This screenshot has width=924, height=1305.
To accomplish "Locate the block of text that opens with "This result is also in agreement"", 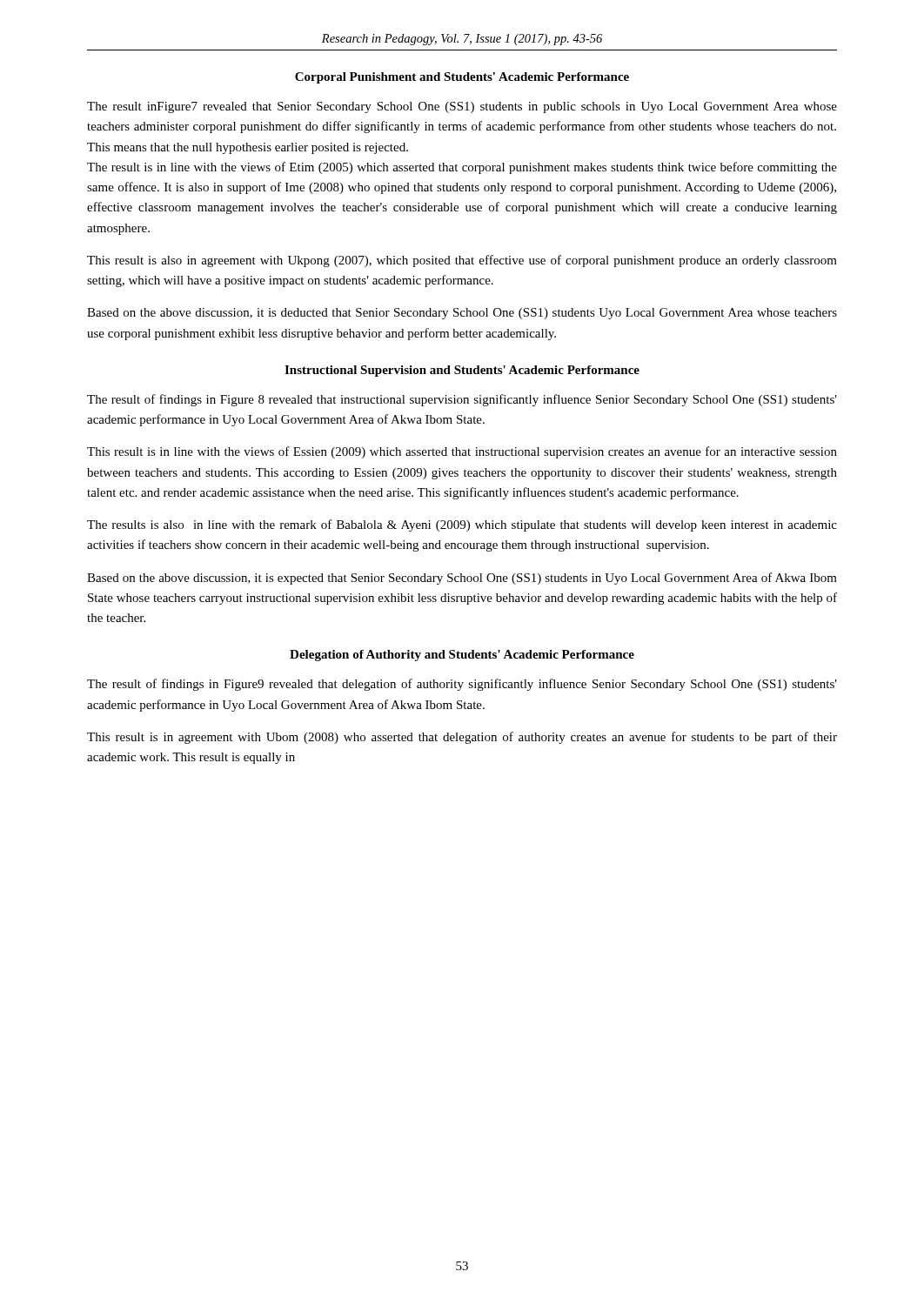I will tap(462, 270).
